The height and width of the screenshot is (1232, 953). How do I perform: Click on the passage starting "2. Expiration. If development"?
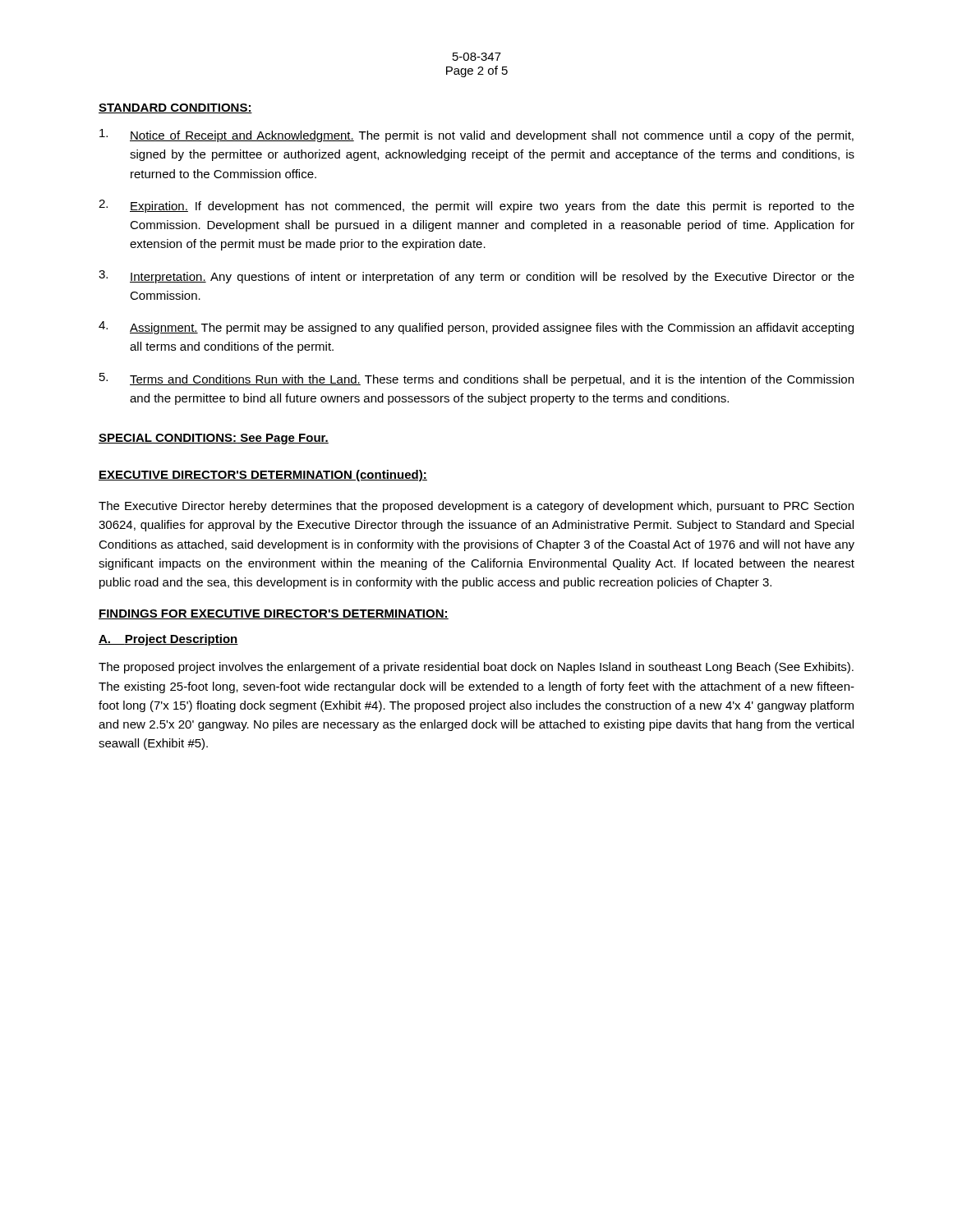pyautogui.click(x=476, y=225)
